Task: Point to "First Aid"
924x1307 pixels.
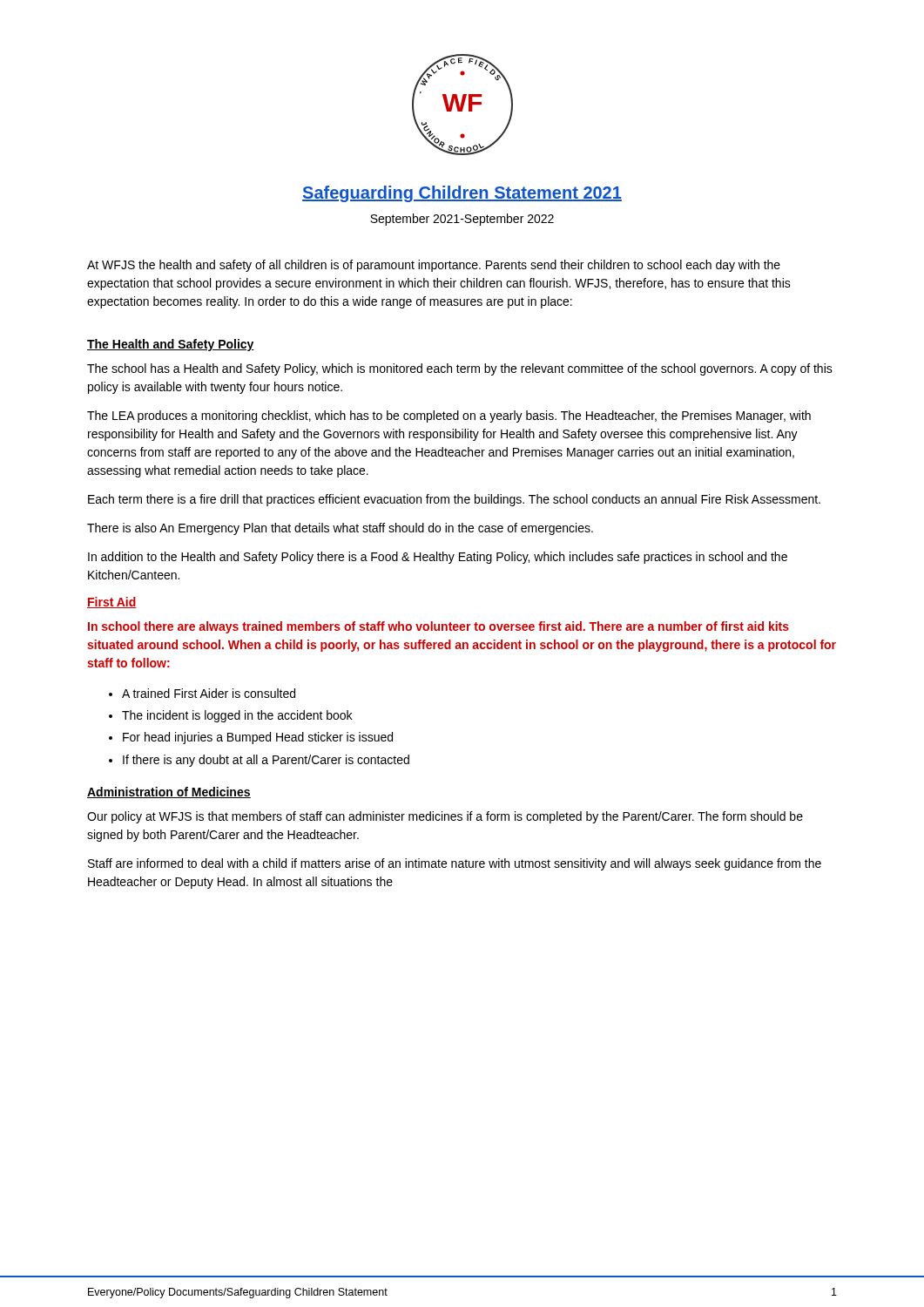Action: point(112,602)
